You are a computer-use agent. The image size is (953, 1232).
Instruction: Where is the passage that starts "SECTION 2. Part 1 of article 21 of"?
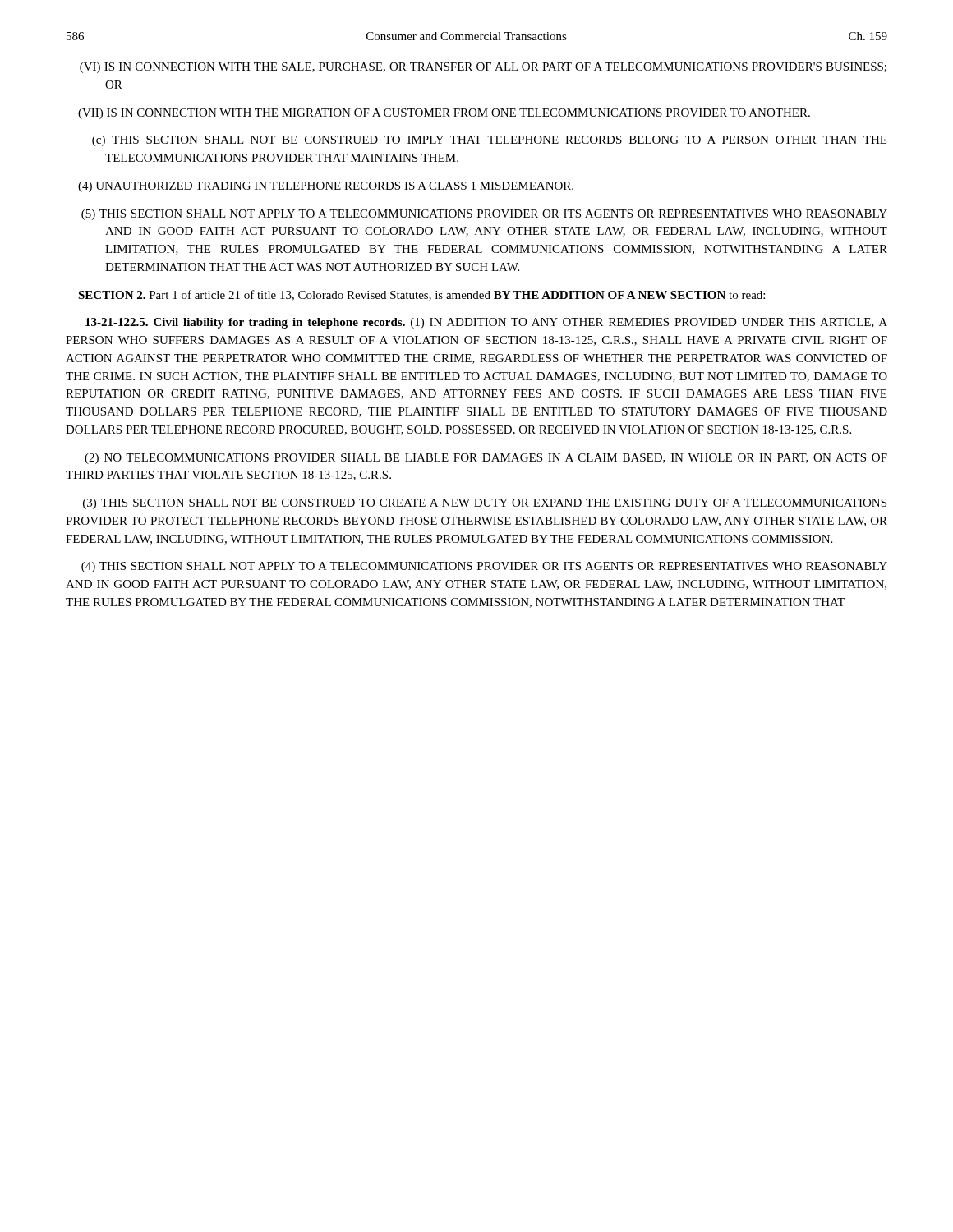coord(416,294)
